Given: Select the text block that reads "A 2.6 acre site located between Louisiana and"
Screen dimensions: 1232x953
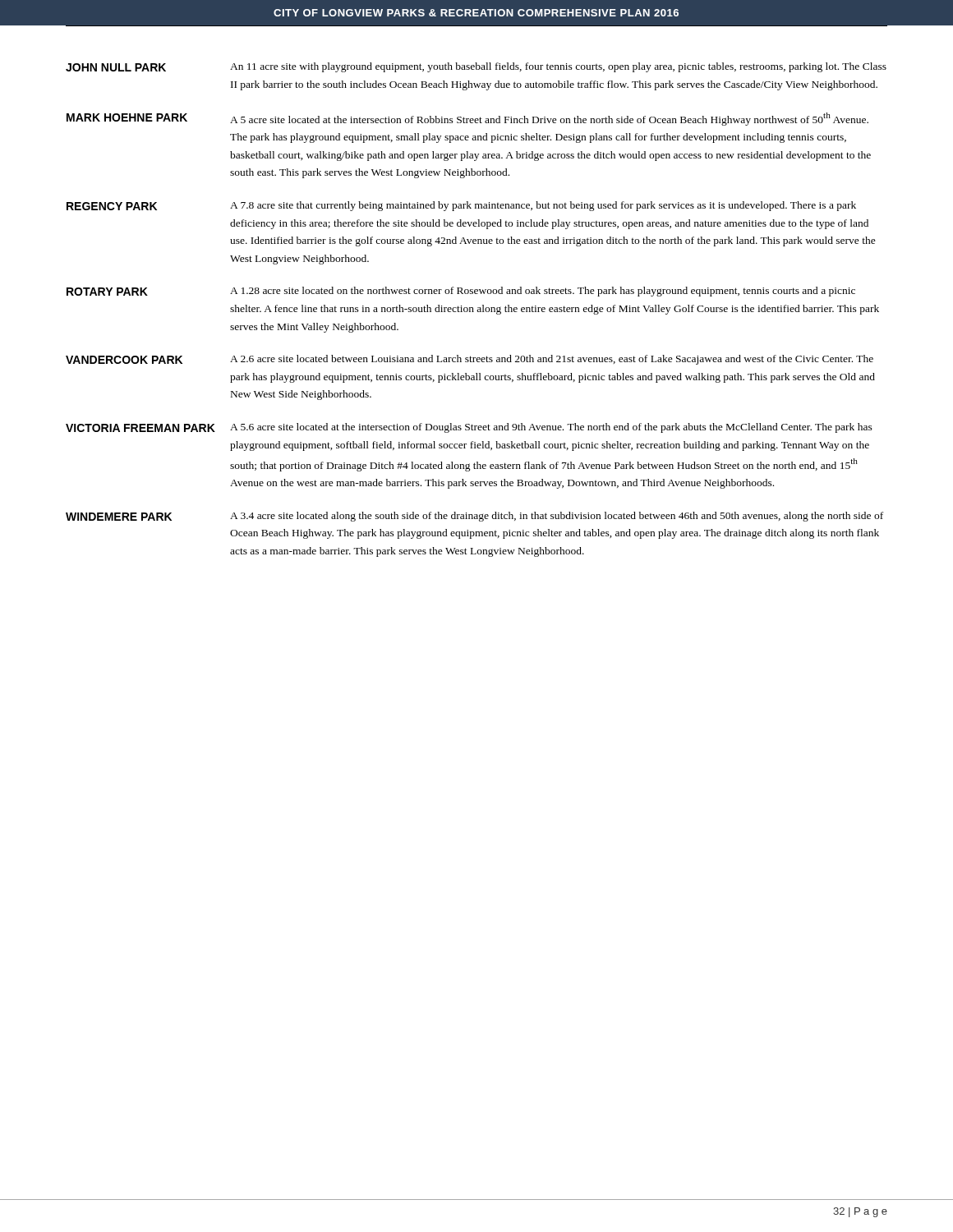Looking at the screenshot, I should pos(552,376).
